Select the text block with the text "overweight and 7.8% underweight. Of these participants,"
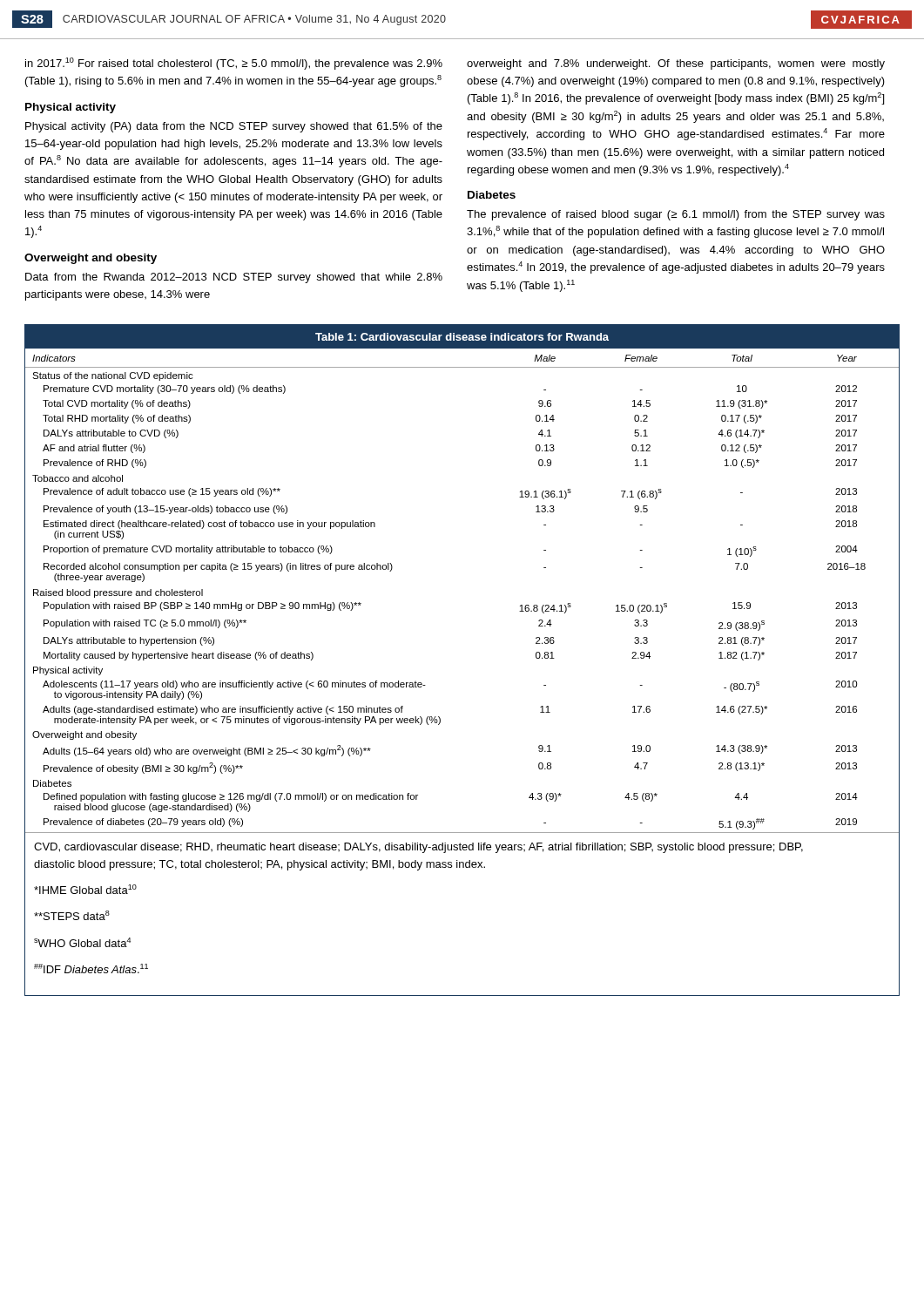 point(676,117)
